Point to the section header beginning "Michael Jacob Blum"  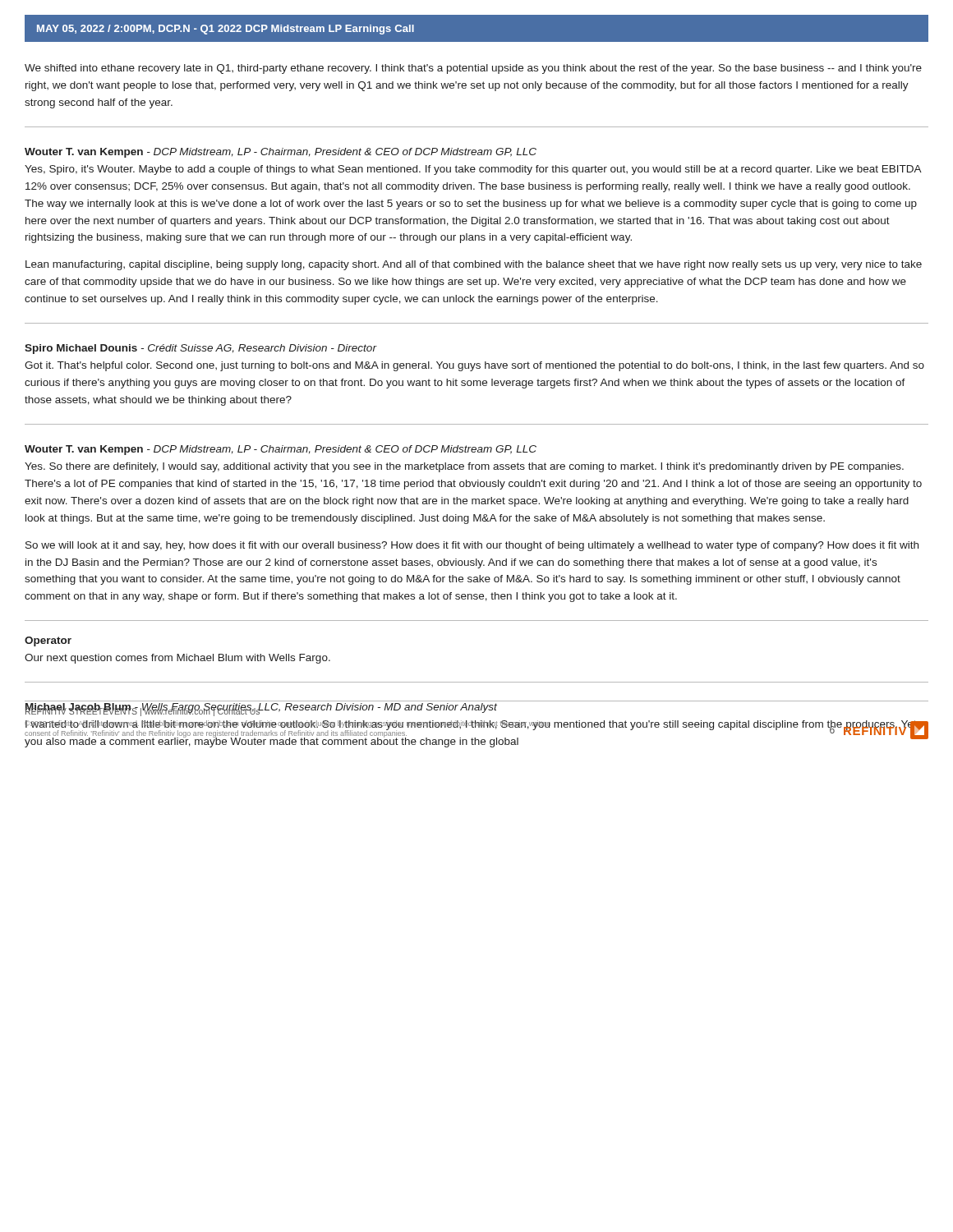coord(261,707)
